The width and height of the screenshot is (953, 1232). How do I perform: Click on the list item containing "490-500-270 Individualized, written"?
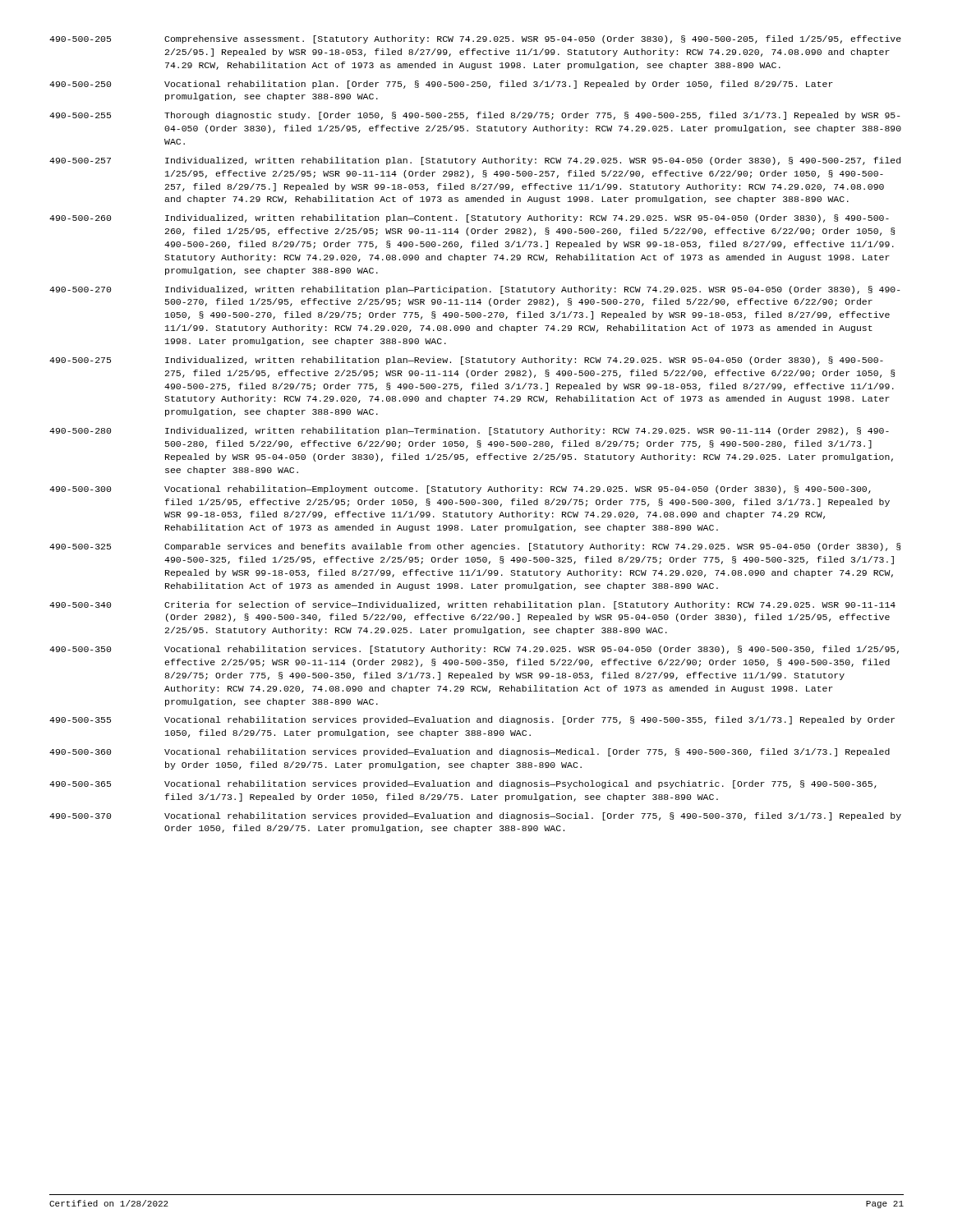(476, 316)
